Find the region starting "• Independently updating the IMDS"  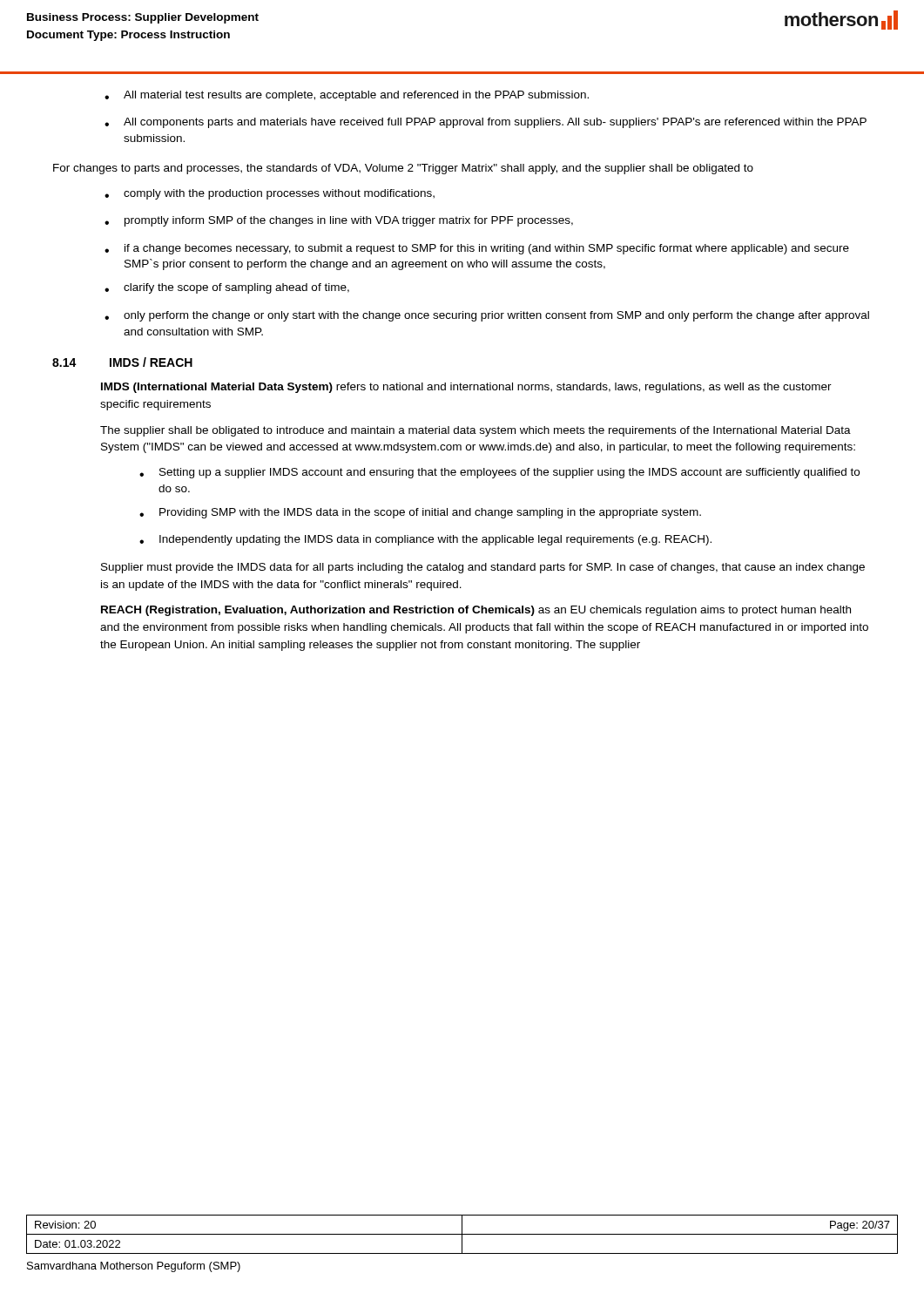pyautogui.click(x=506, y=542)
